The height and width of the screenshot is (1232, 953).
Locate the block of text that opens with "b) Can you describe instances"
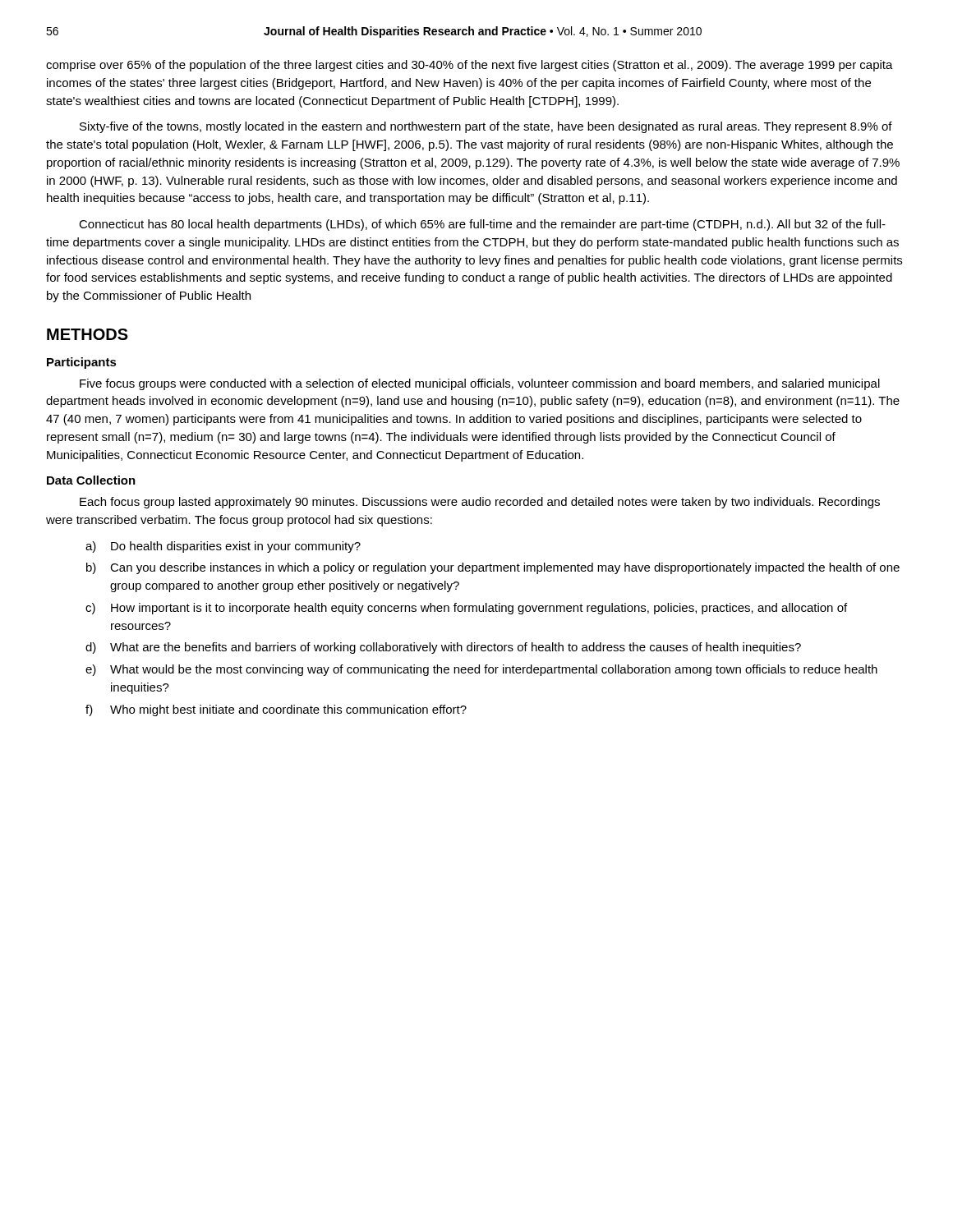(x=496, y=577)
